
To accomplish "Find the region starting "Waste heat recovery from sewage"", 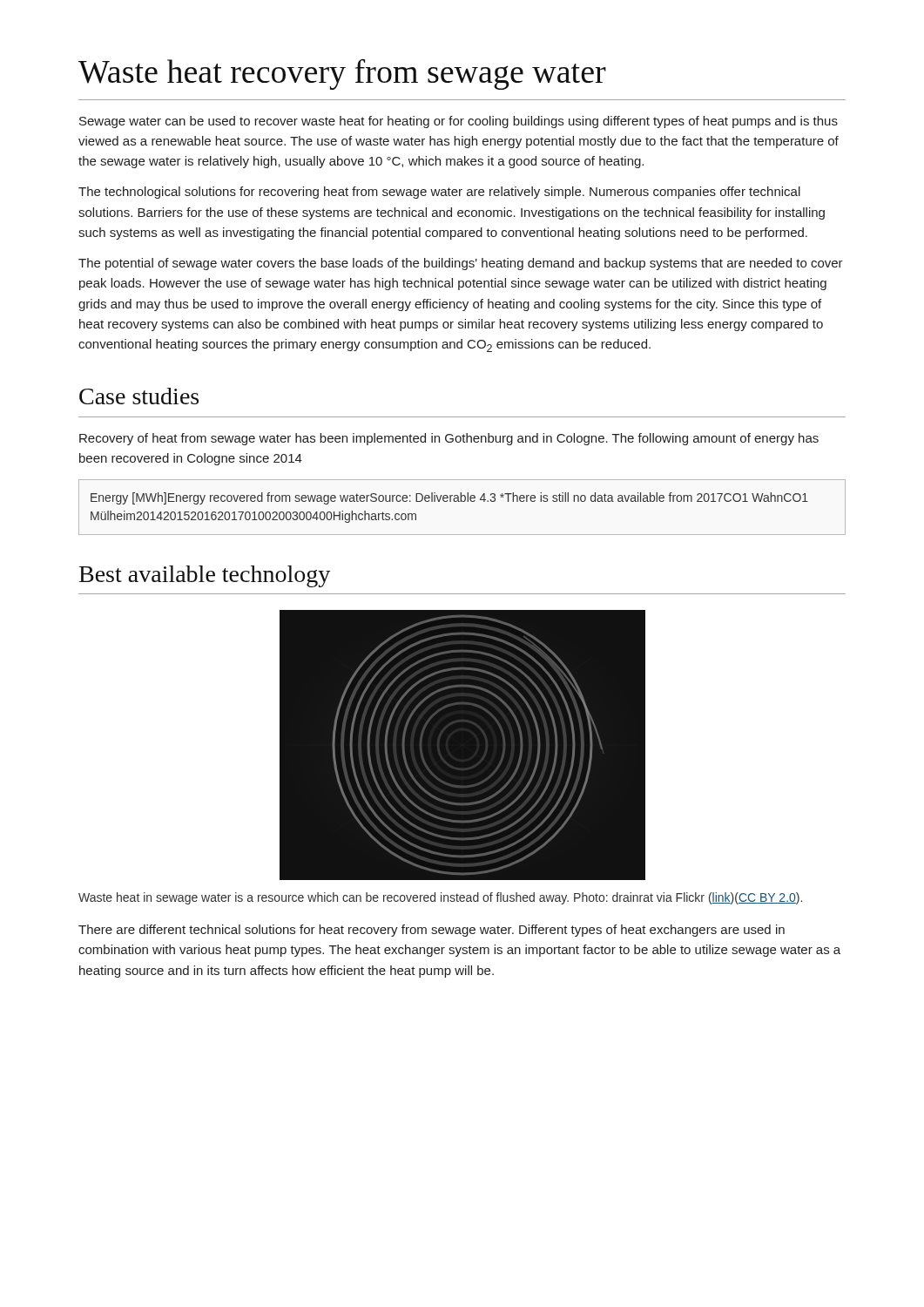I will tap(462, 76).
